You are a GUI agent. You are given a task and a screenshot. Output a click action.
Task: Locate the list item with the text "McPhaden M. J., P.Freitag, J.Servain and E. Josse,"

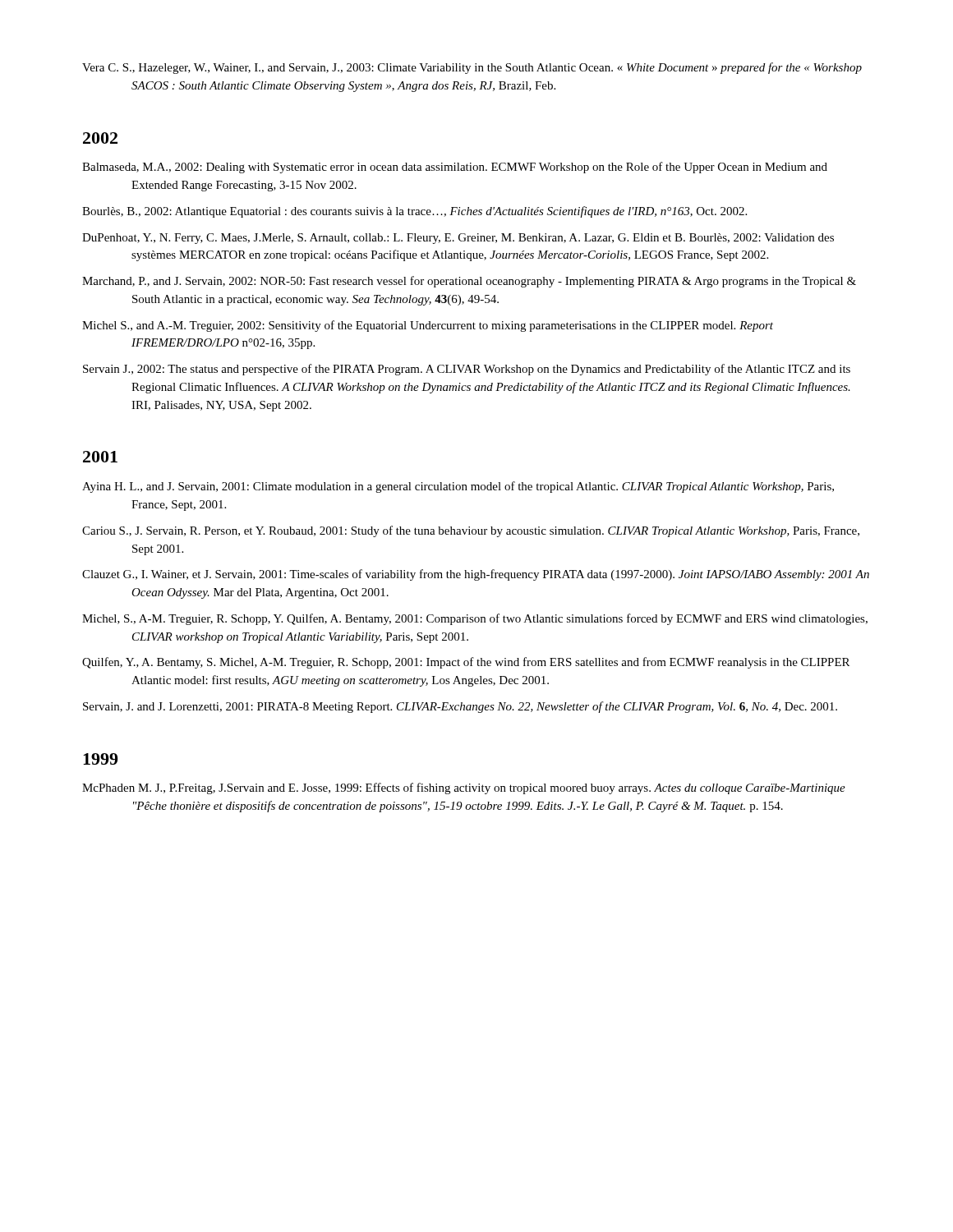pos(464,797)
